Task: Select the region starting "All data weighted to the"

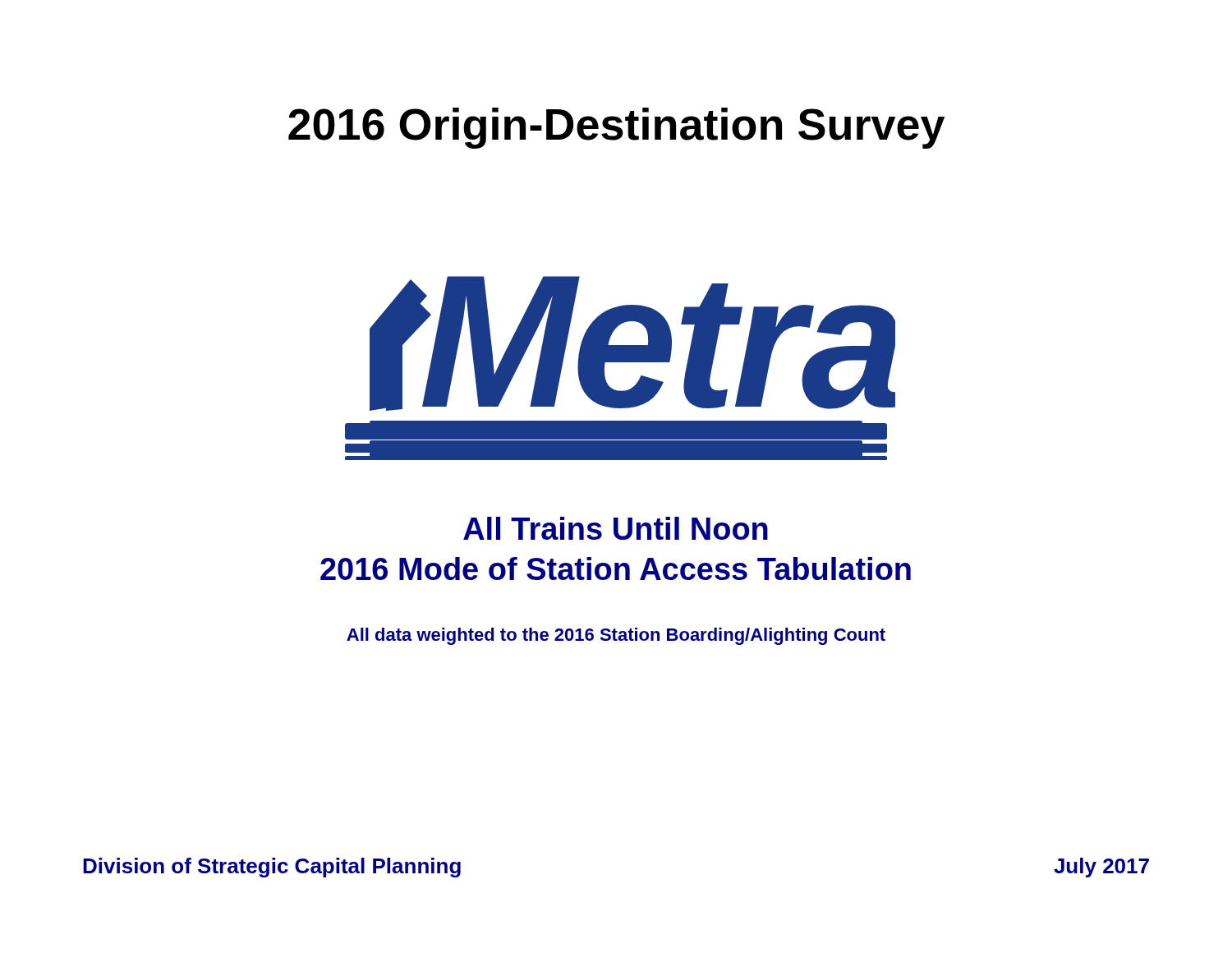Action: click(616, 635)
